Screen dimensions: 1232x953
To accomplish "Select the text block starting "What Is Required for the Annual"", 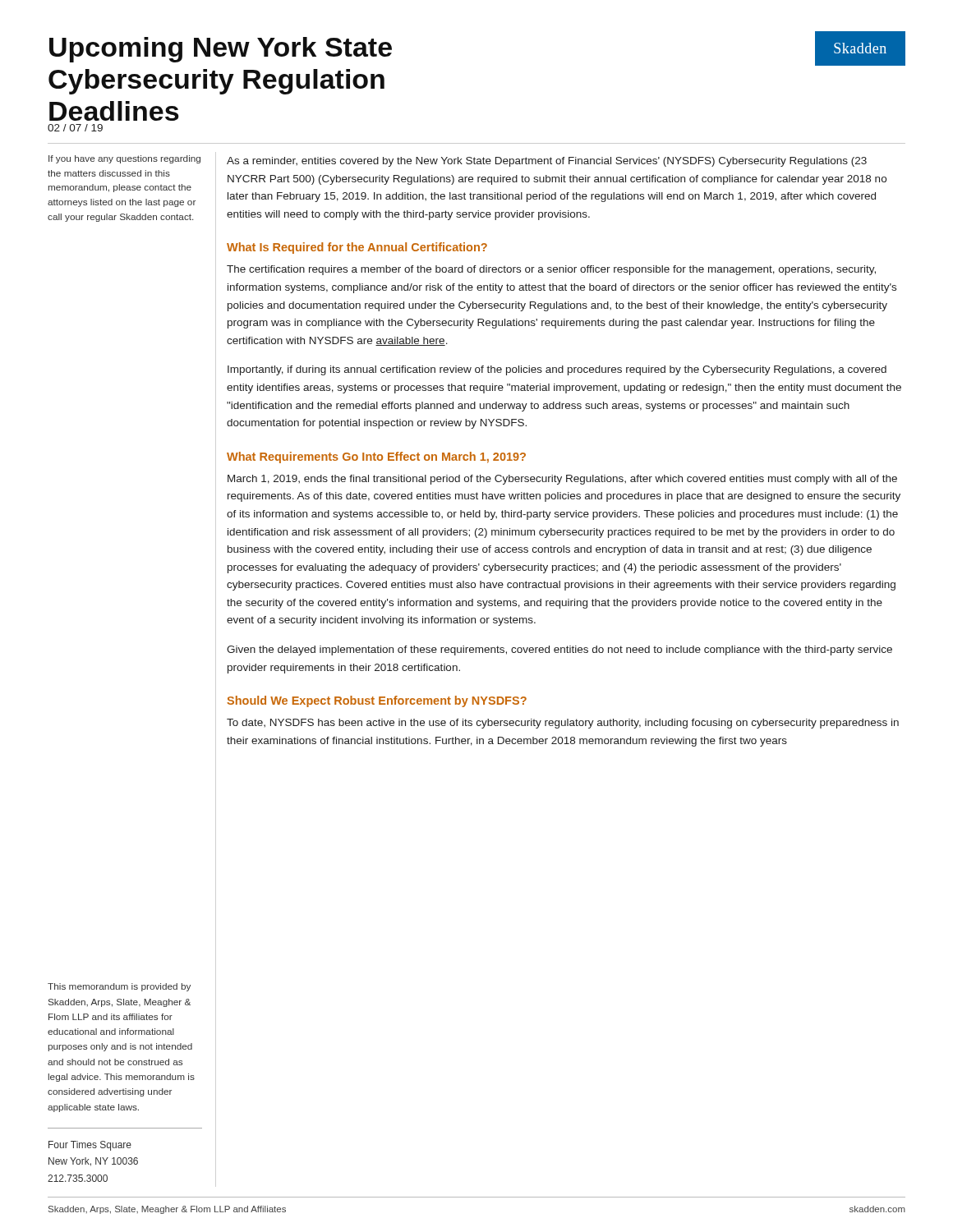I will [357, 248].
